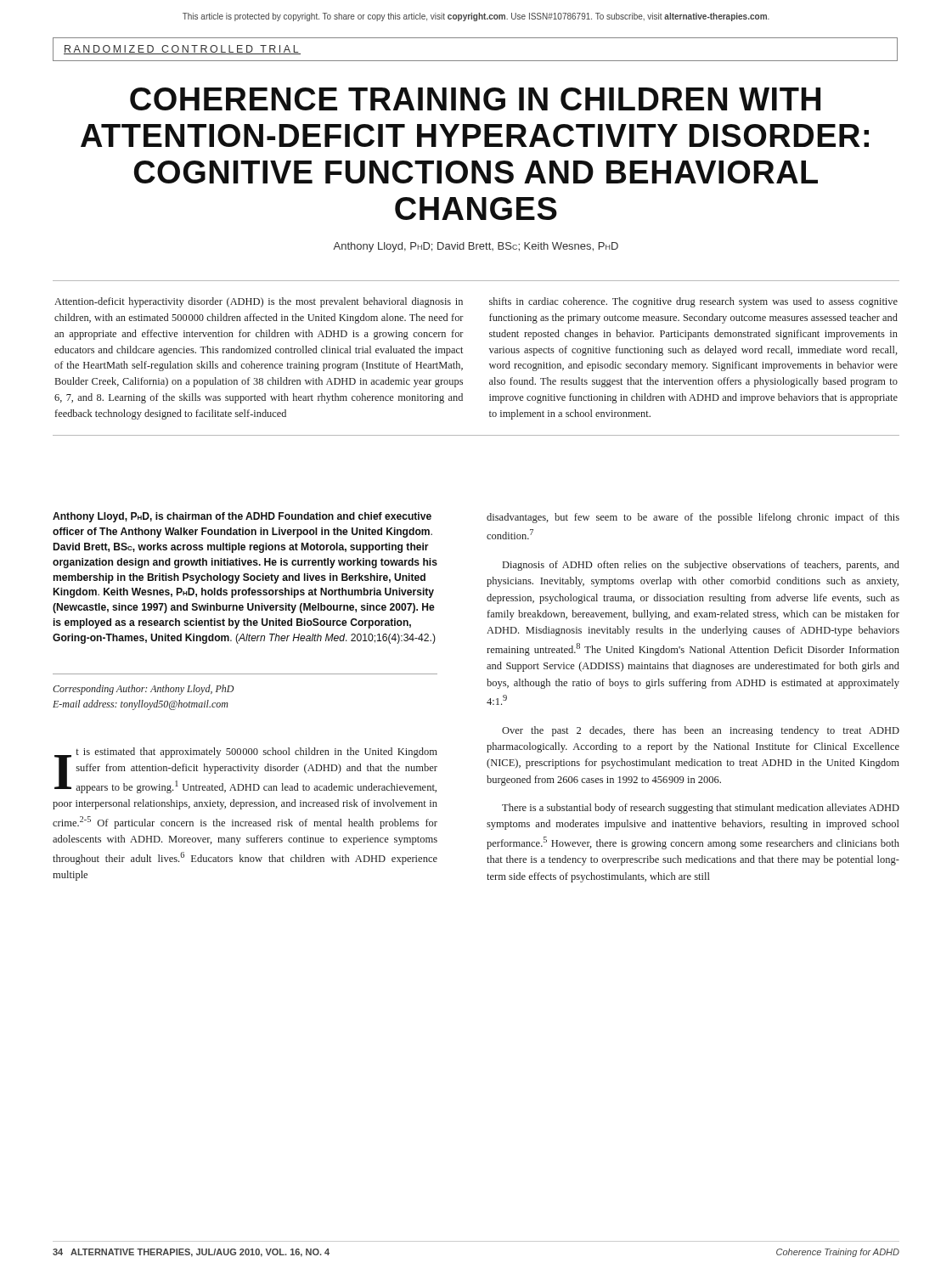Find the block on this page that starts "disadvantages, but few"
Image resolution: width=952 pixels, height=1274 pixels.
[693, 697]
